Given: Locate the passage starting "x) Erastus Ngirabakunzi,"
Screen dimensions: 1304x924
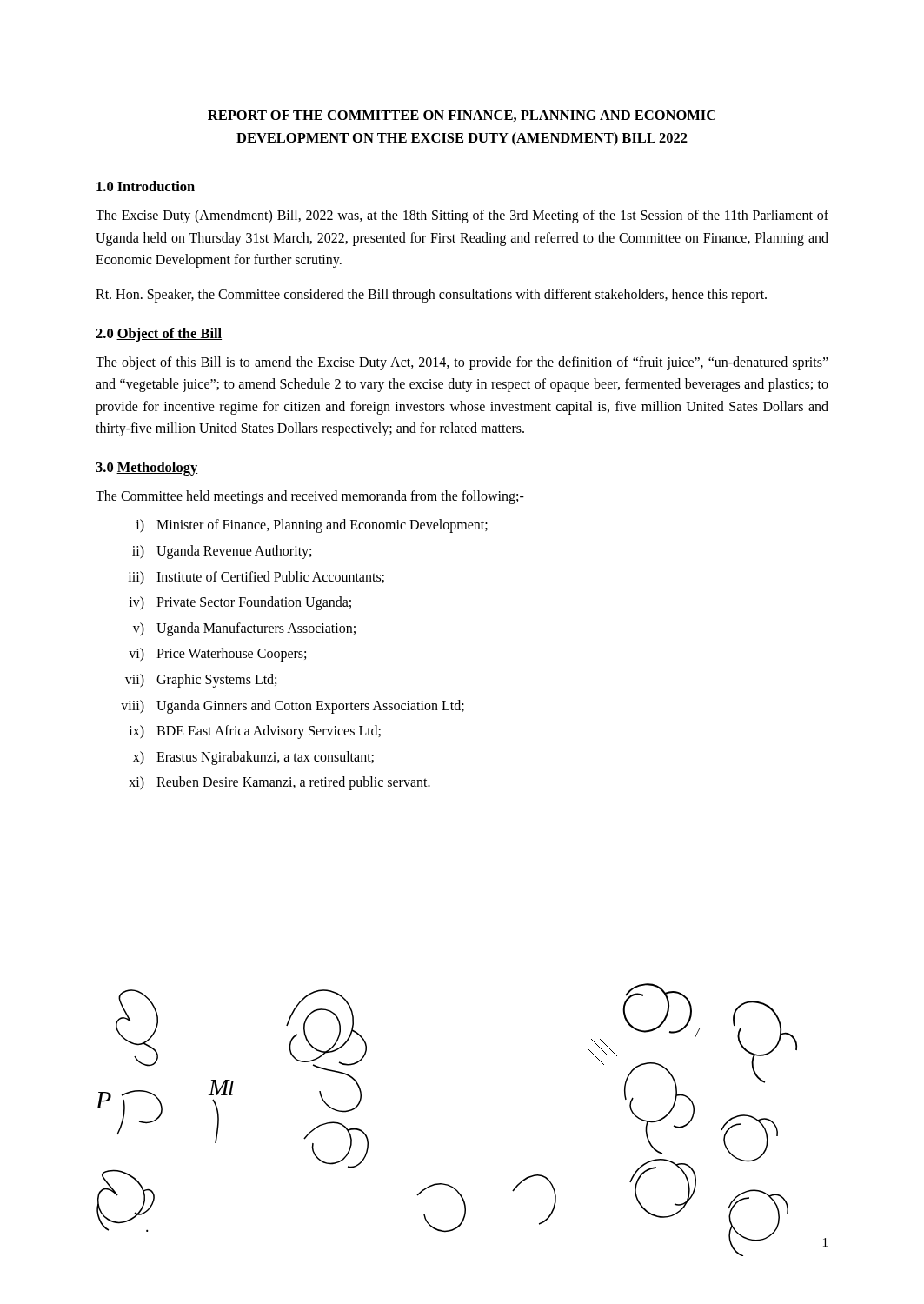Looking at the screenshot, I should 253,758.
